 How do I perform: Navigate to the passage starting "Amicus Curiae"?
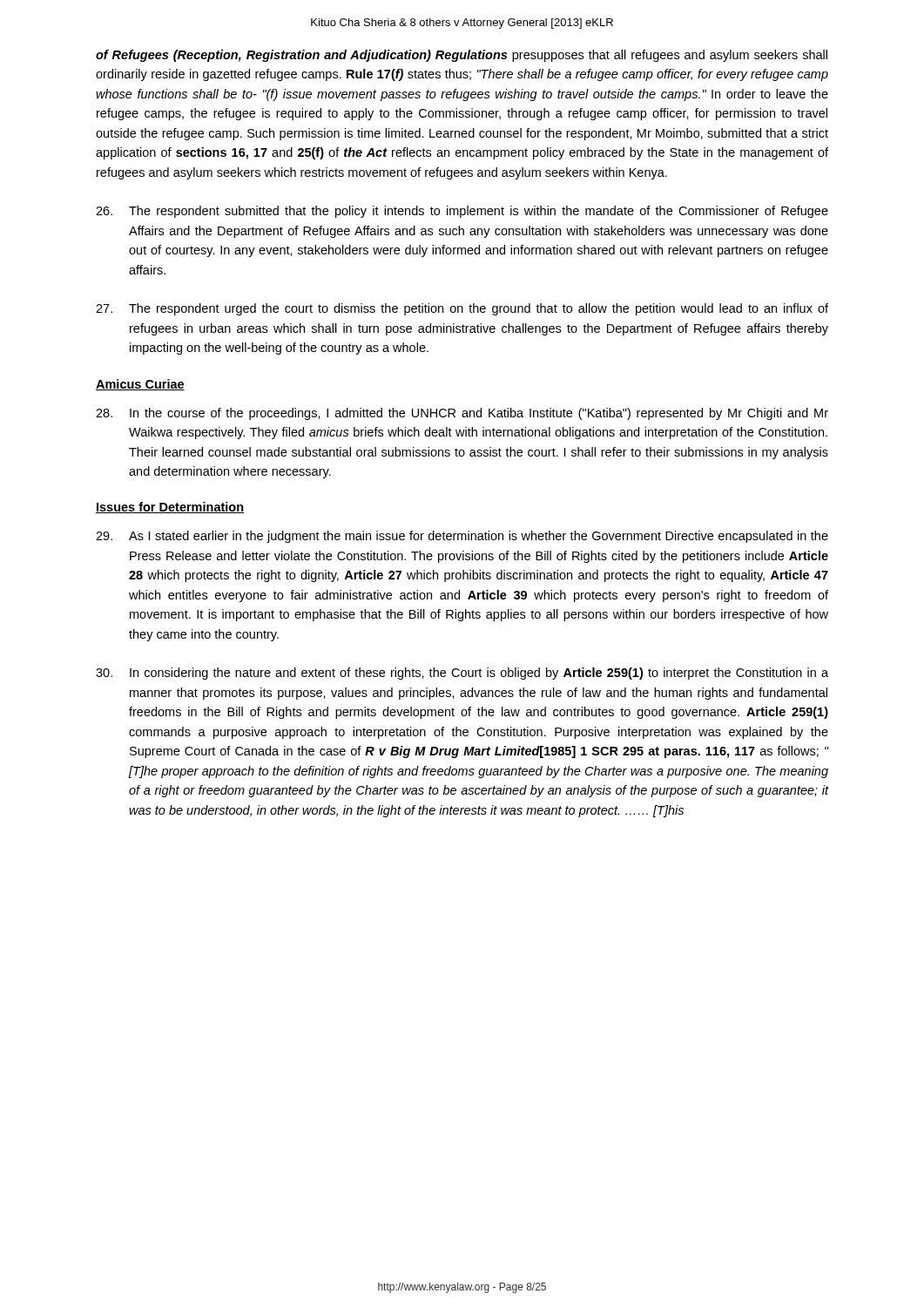[x=140, y=384]
